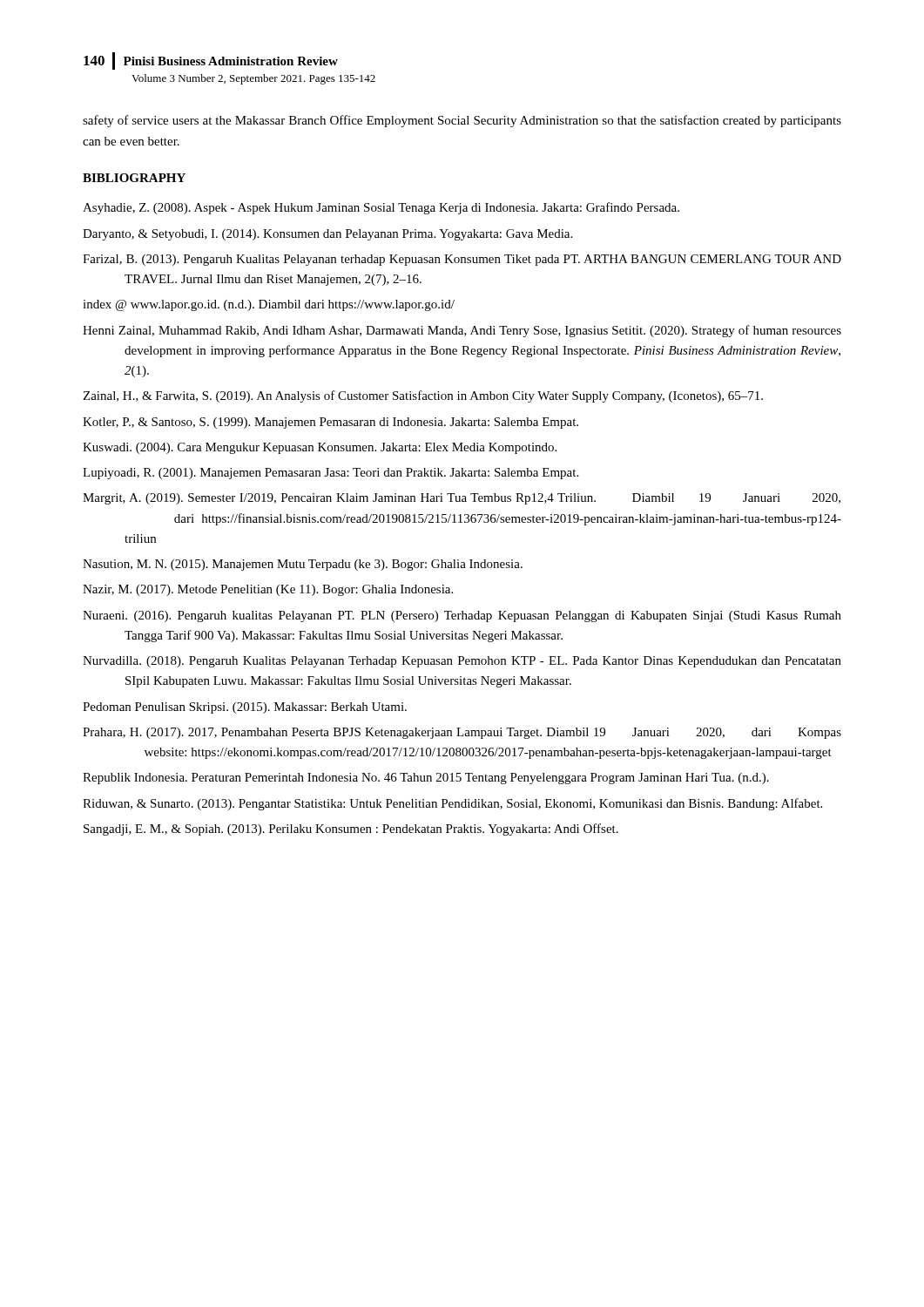Viewport: 924px width, 1307px height.
Task: Locate the text starting "Henni Zainal, Muhammad Rakib,"
Action: [462, 350]
